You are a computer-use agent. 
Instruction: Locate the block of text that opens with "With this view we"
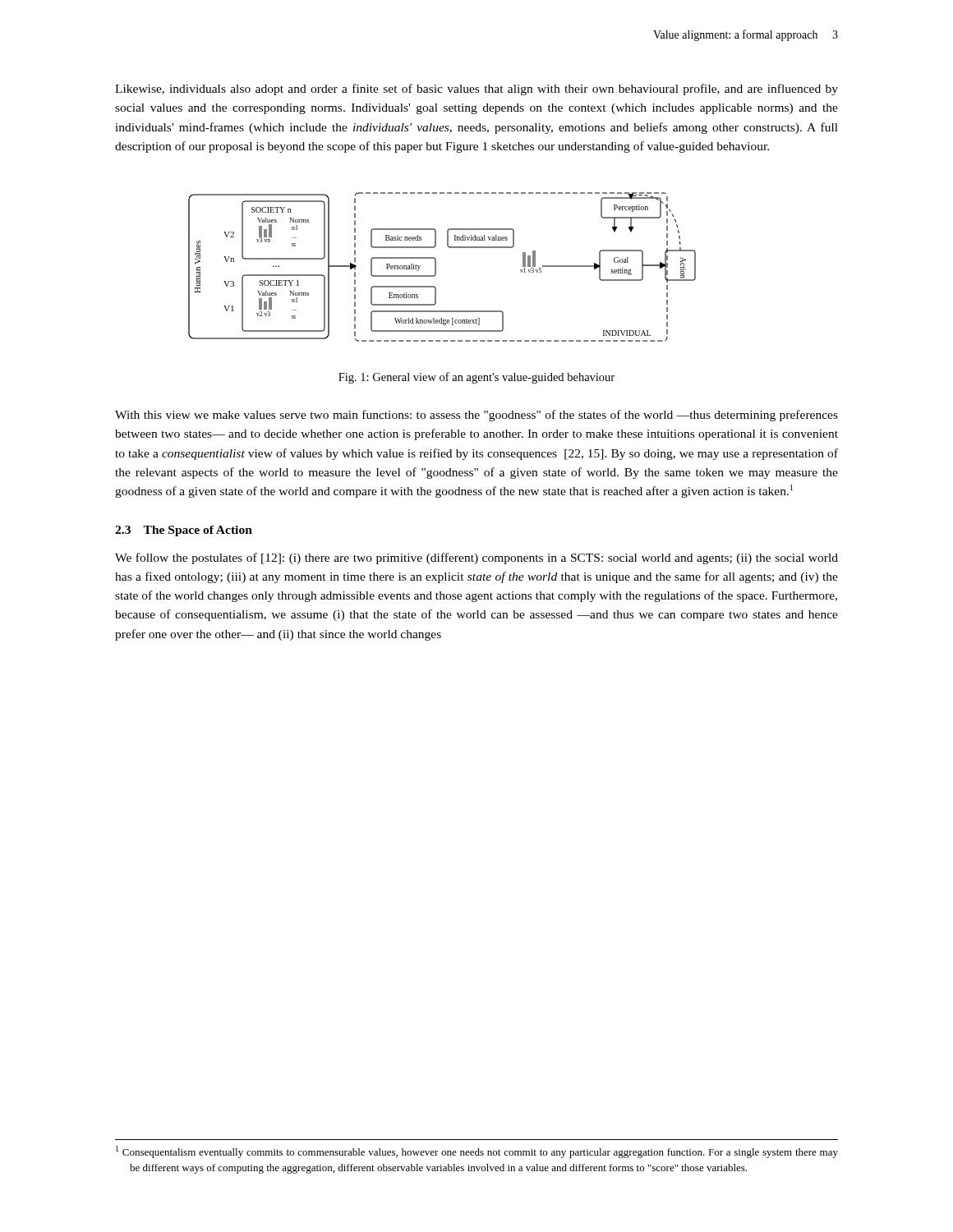[x=476, y=453]
